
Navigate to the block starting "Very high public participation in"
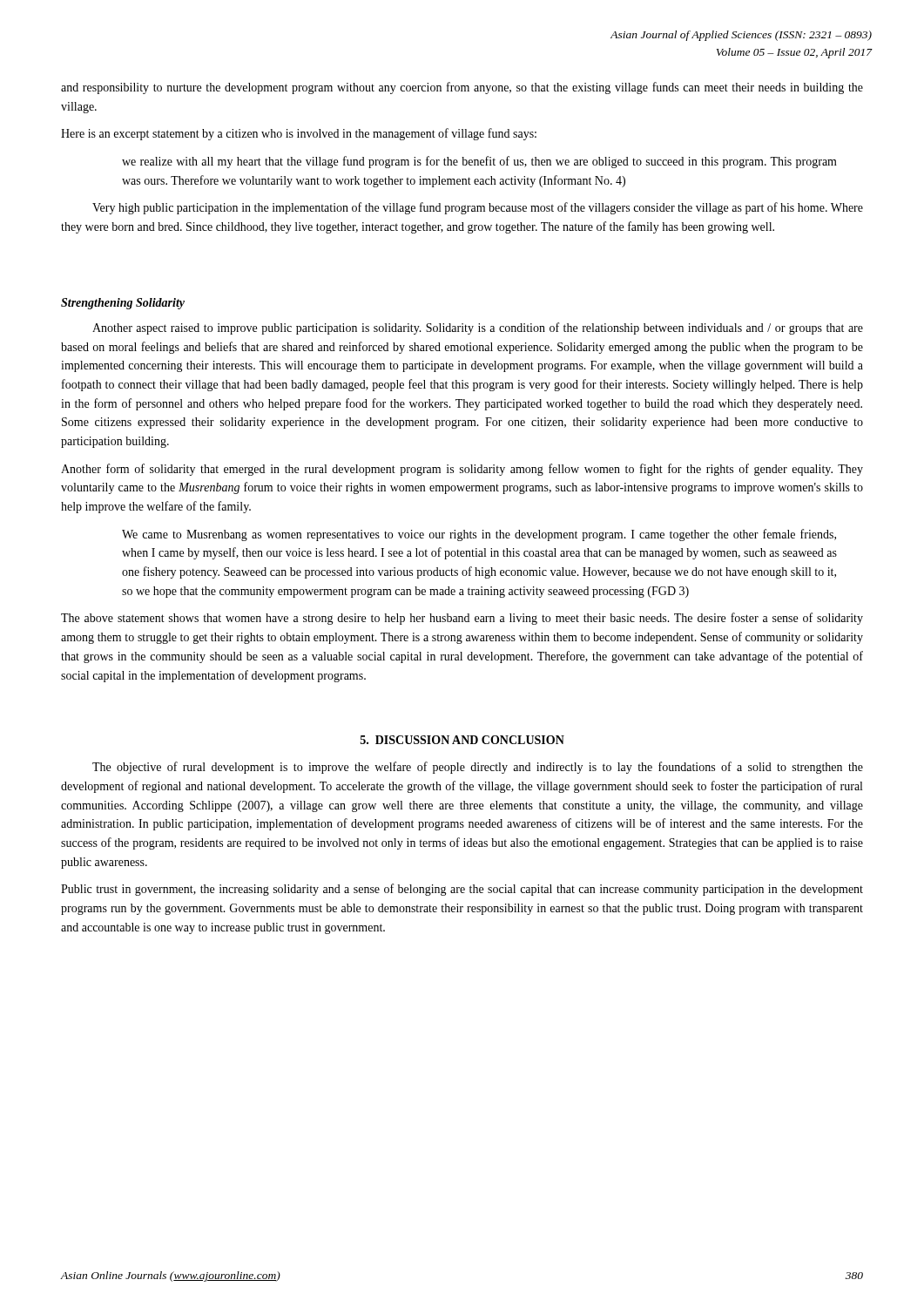point(462,218)
